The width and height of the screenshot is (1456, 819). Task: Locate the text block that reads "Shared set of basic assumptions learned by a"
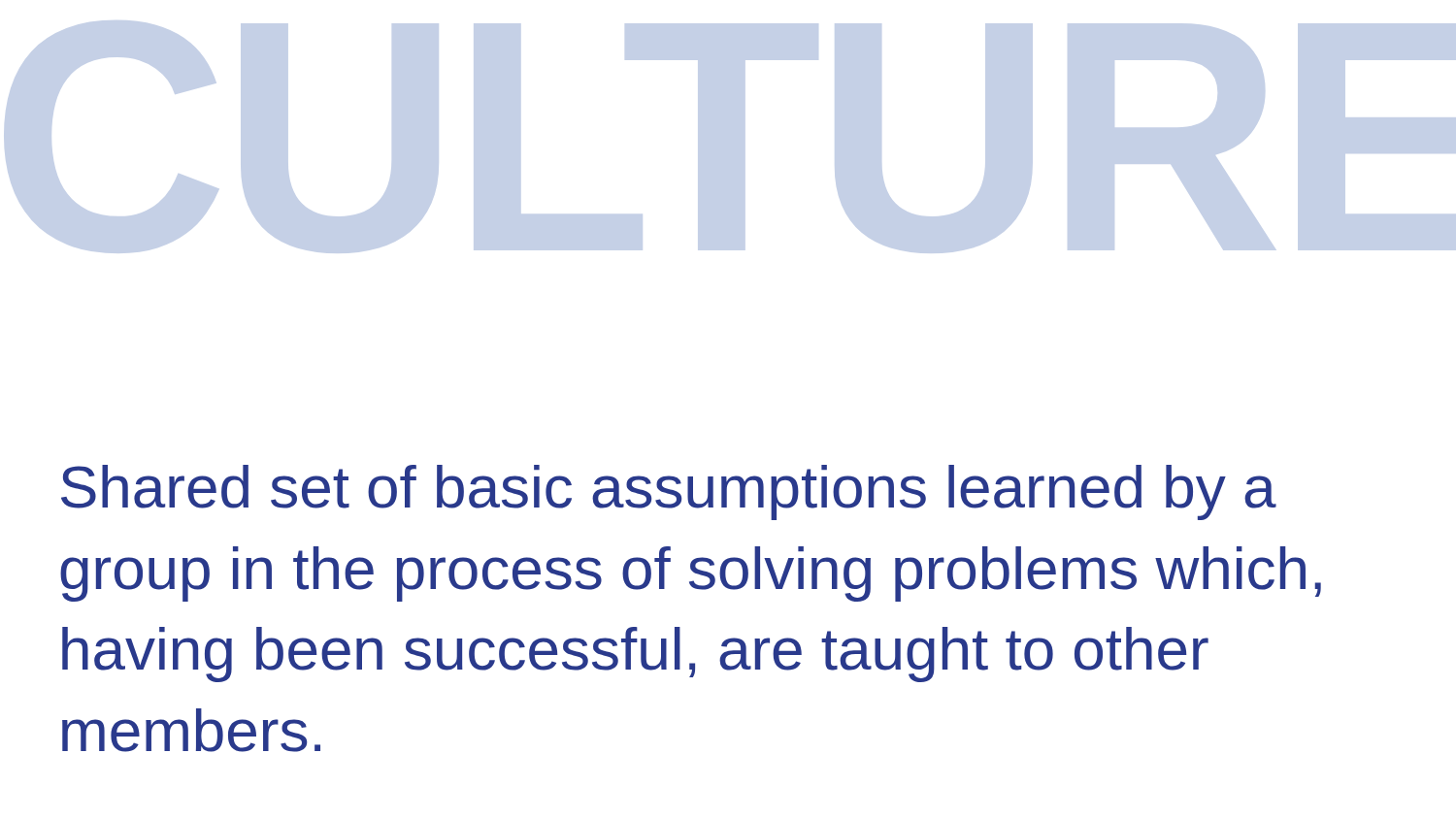pos(692,608)
